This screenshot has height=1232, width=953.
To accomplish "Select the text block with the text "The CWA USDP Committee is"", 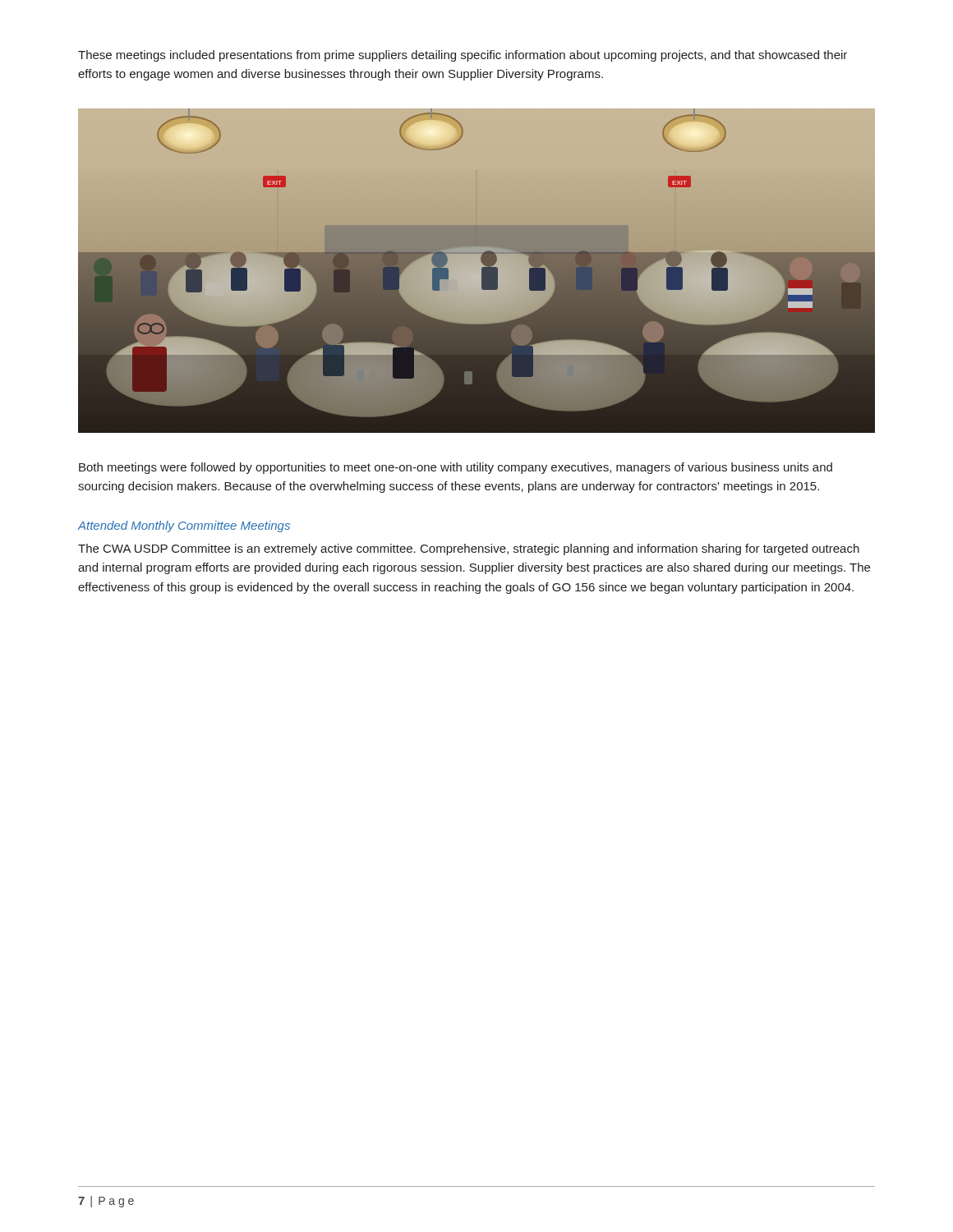I will (x=474, y=567).
